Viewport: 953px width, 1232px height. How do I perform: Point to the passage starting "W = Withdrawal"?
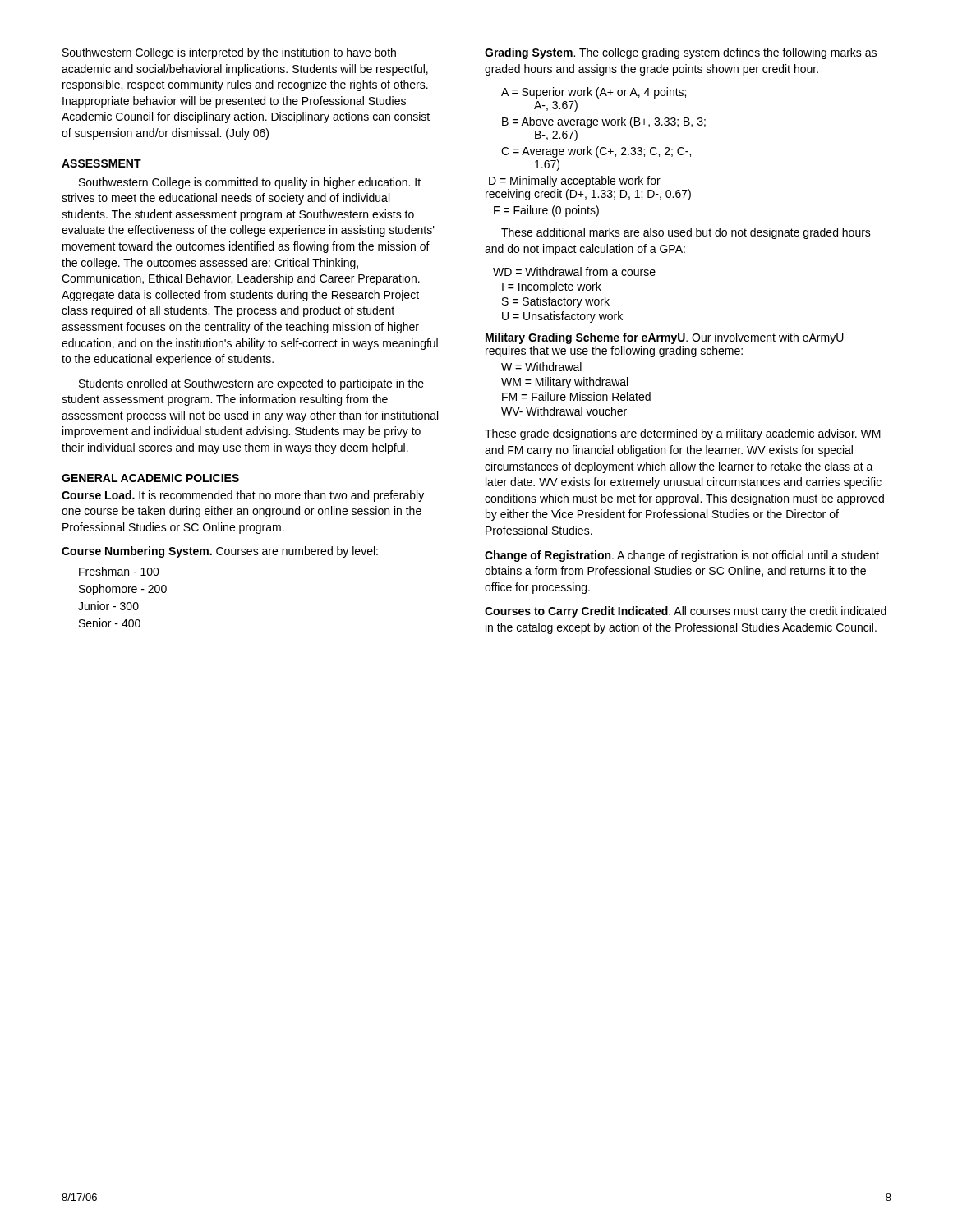coord(542,367)
